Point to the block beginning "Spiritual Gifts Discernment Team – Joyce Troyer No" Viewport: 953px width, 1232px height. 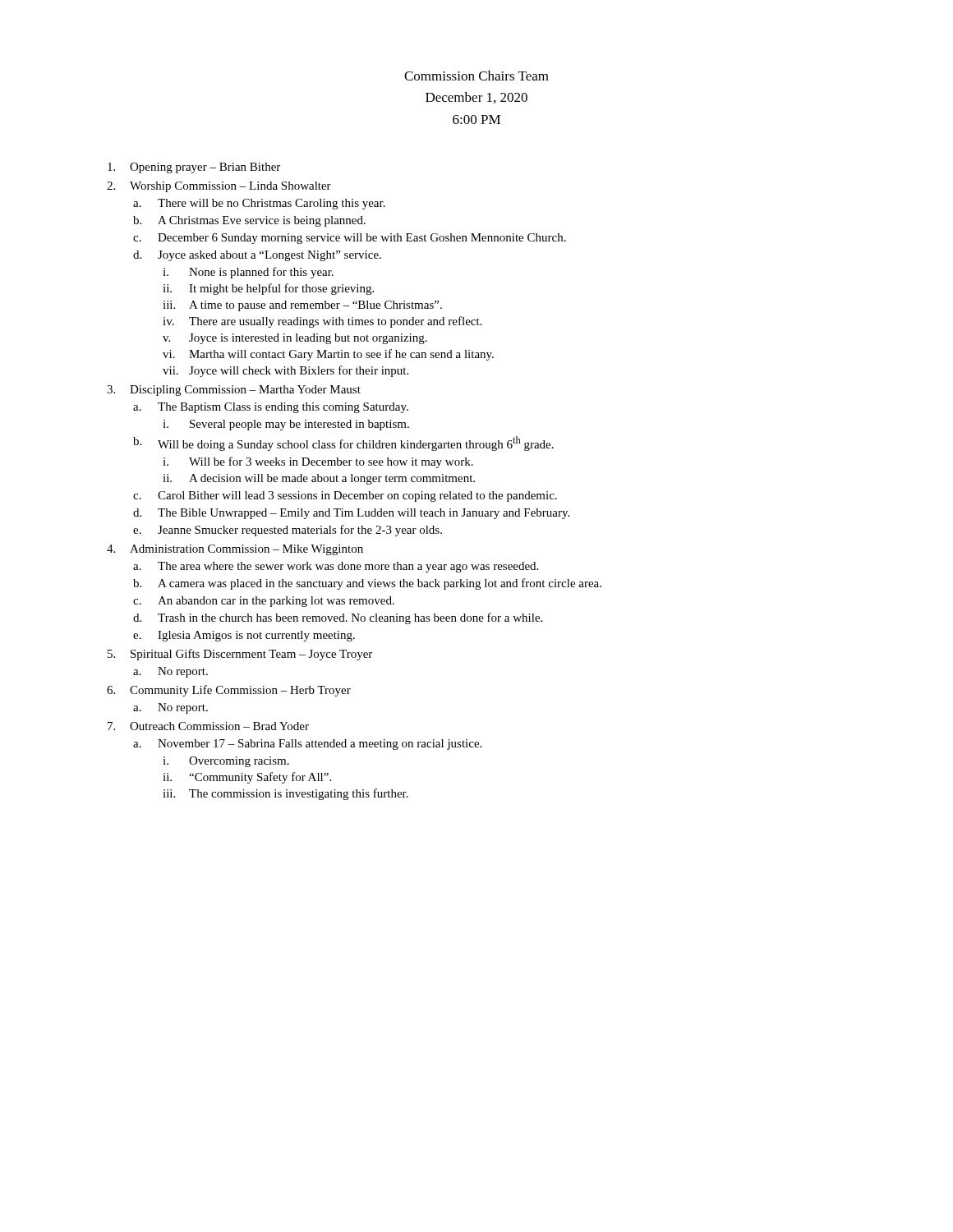point(251,655)
